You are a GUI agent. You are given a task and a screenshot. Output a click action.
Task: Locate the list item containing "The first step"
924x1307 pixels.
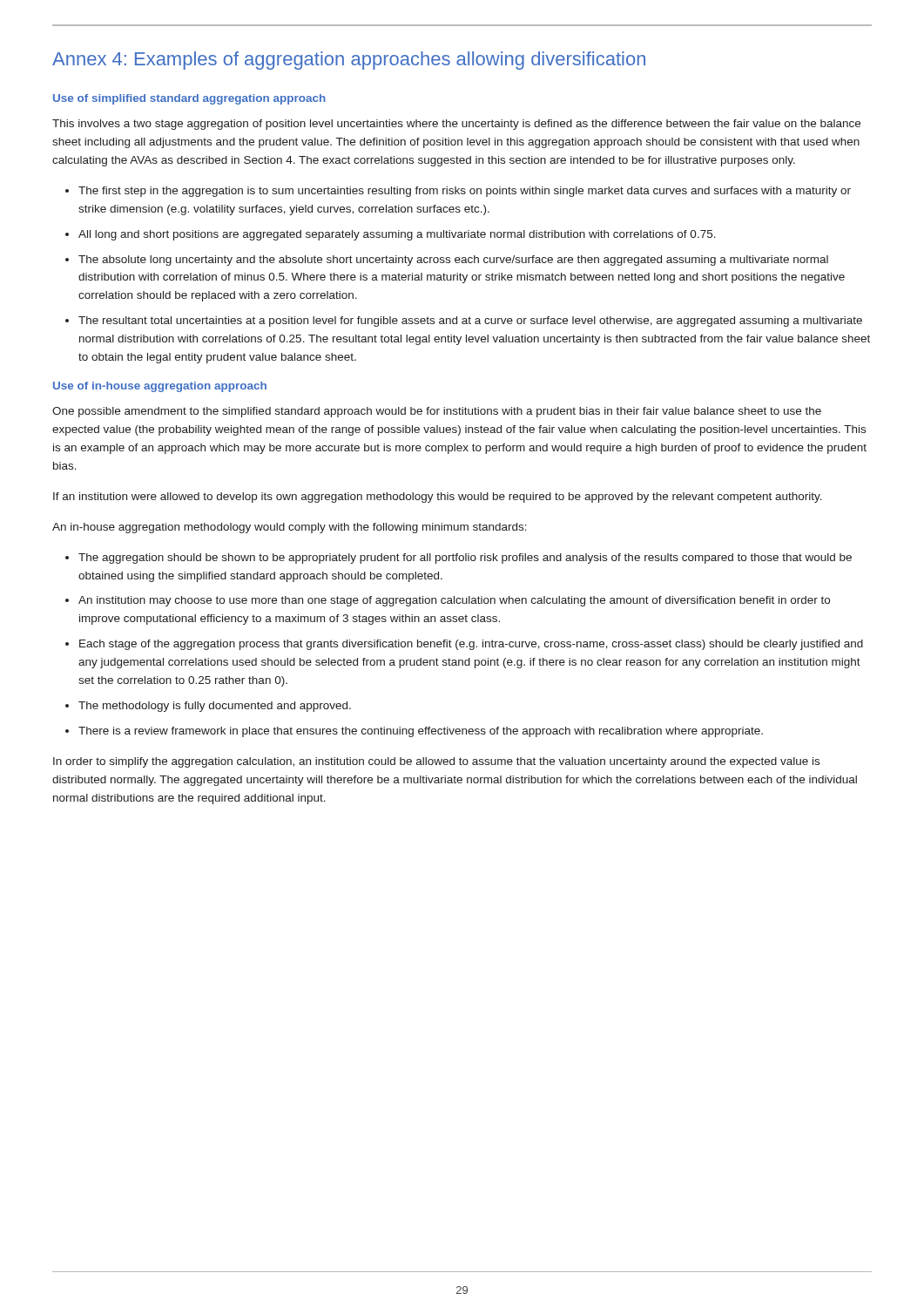pos(465,199)
